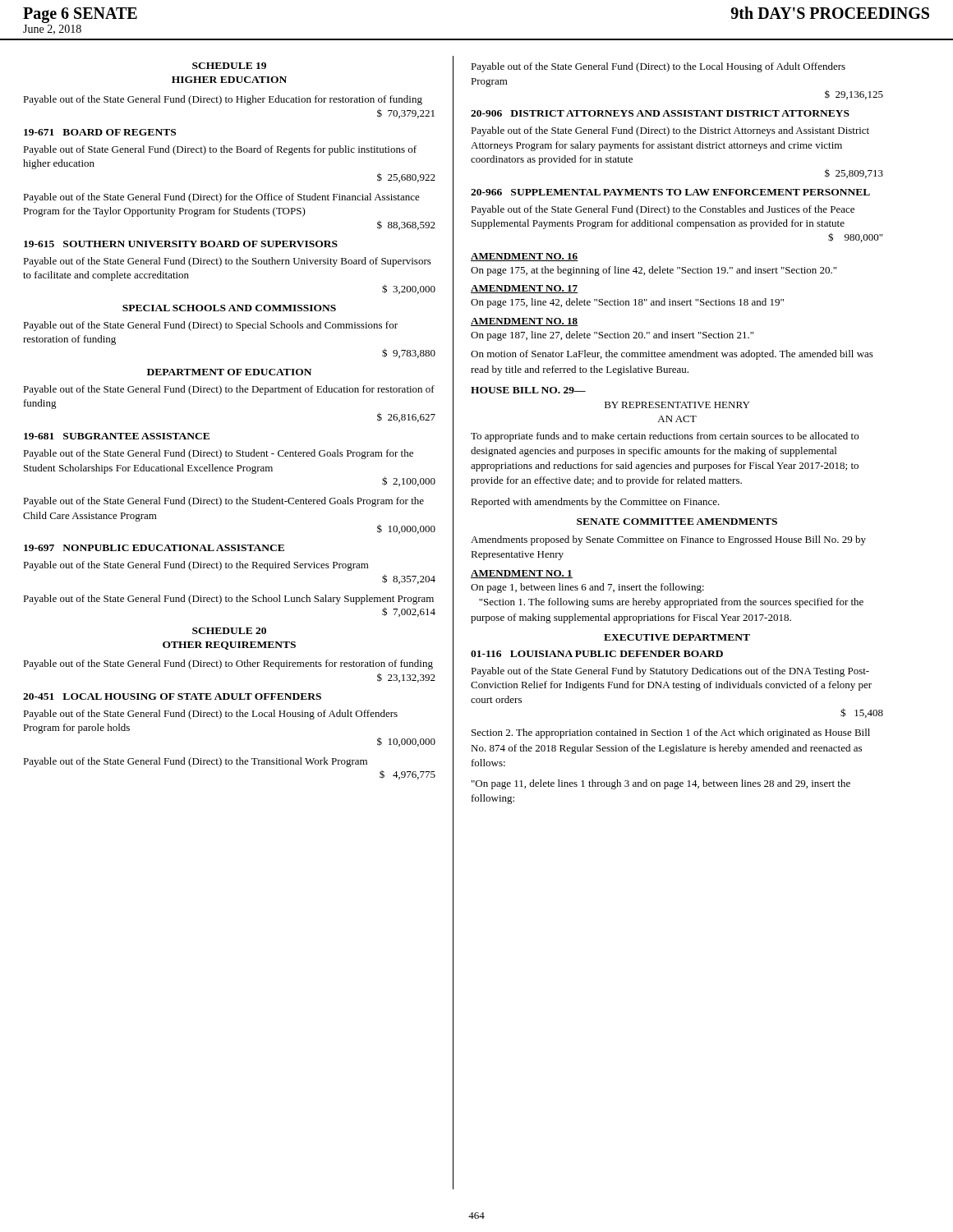
Task: Where is the passage that starts "AMENDMENT NO. 18 On page 187,"?
Action: point(677,328)
